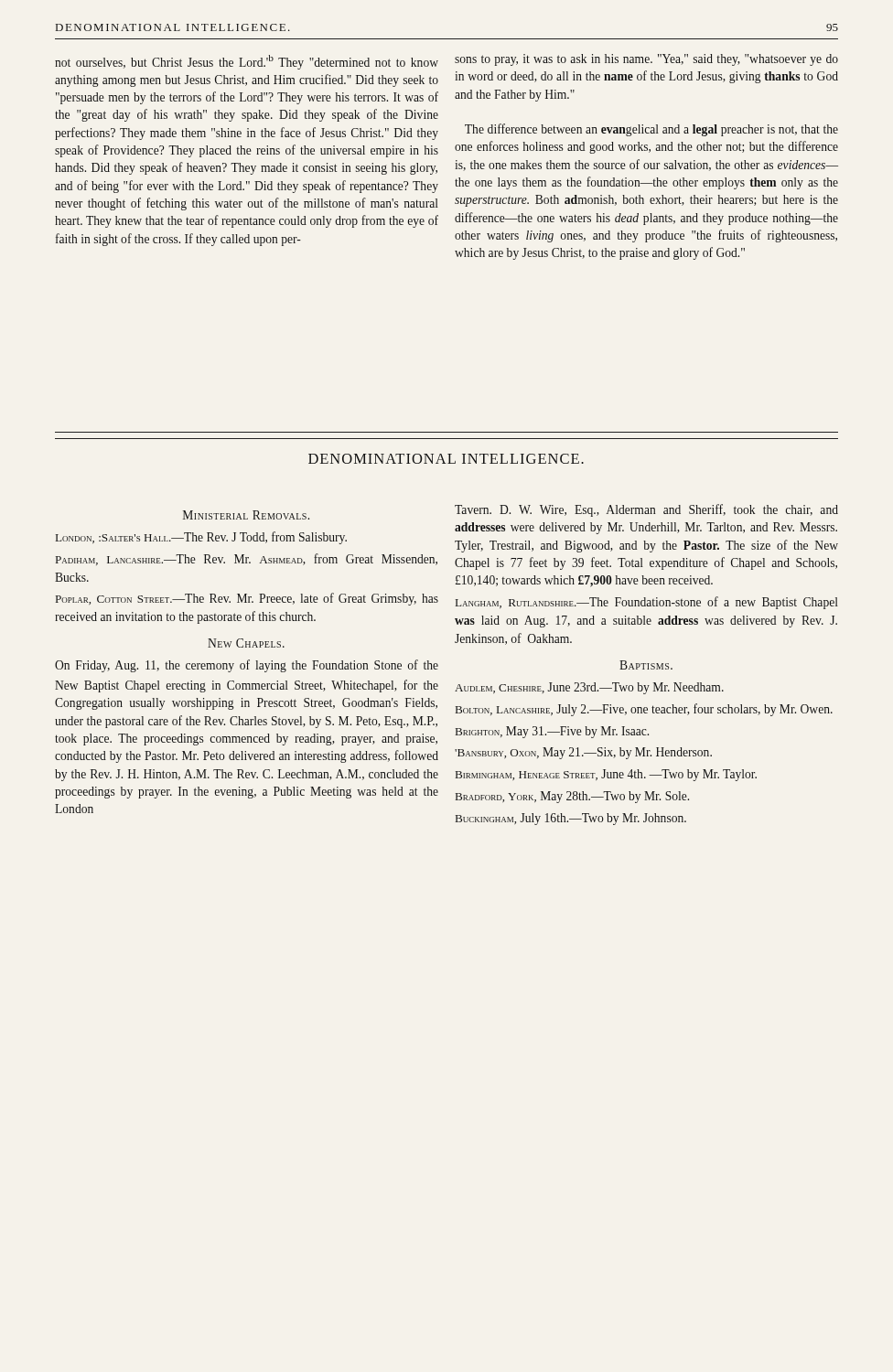
Task: Click on the region starting "Audlem, Cheshire, June 23rd.—Two by"
Action: click(589, 688)
